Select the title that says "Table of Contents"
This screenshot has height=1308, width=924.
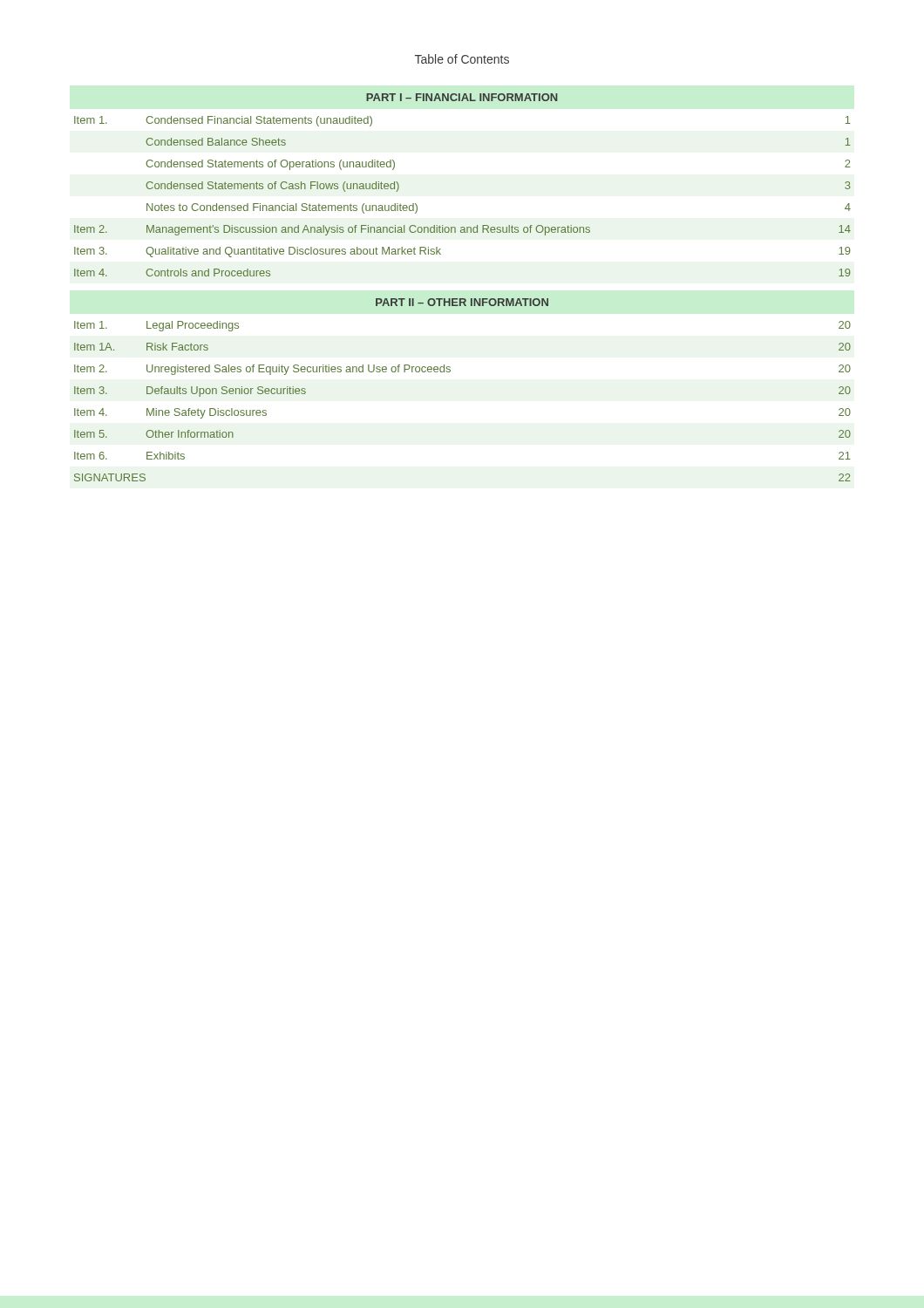click(x=462, y=59)
